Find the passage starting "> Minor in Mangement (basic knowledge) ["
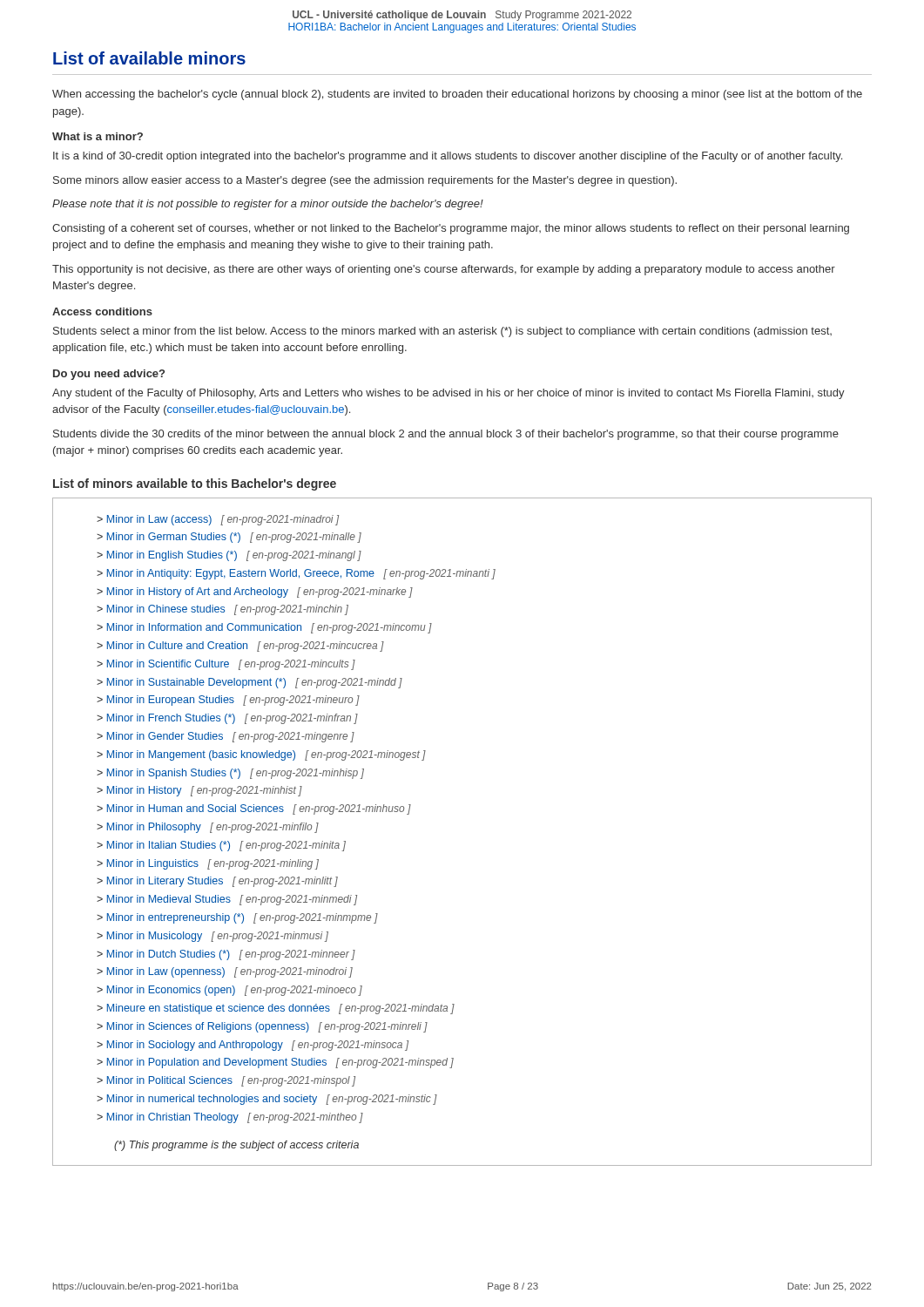 tap(261, 754)
